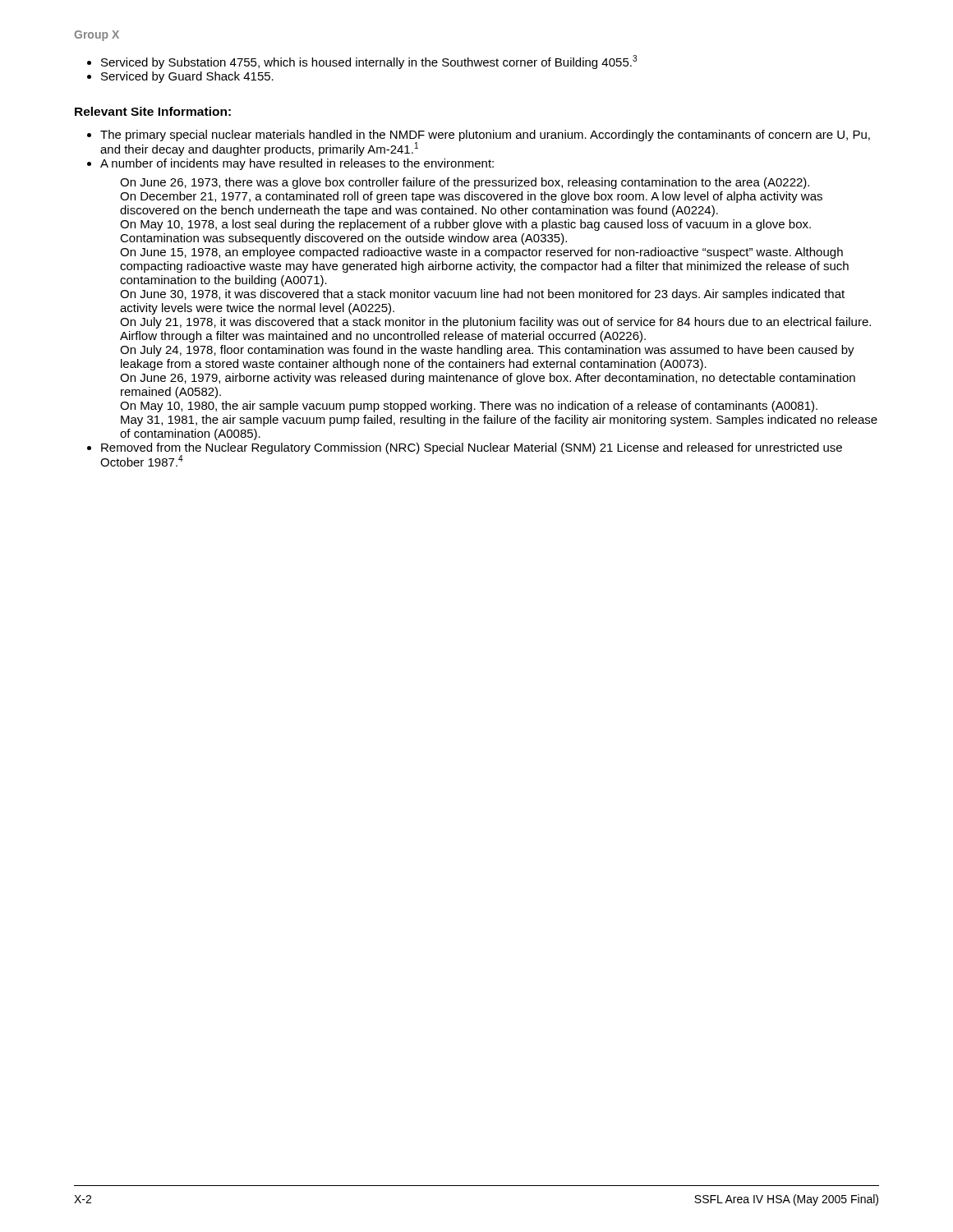Find the list item with the text "On May 10, 1978, a lost seal during"
Viewport: 953px width, 1232px height.
tap(500, 231)
